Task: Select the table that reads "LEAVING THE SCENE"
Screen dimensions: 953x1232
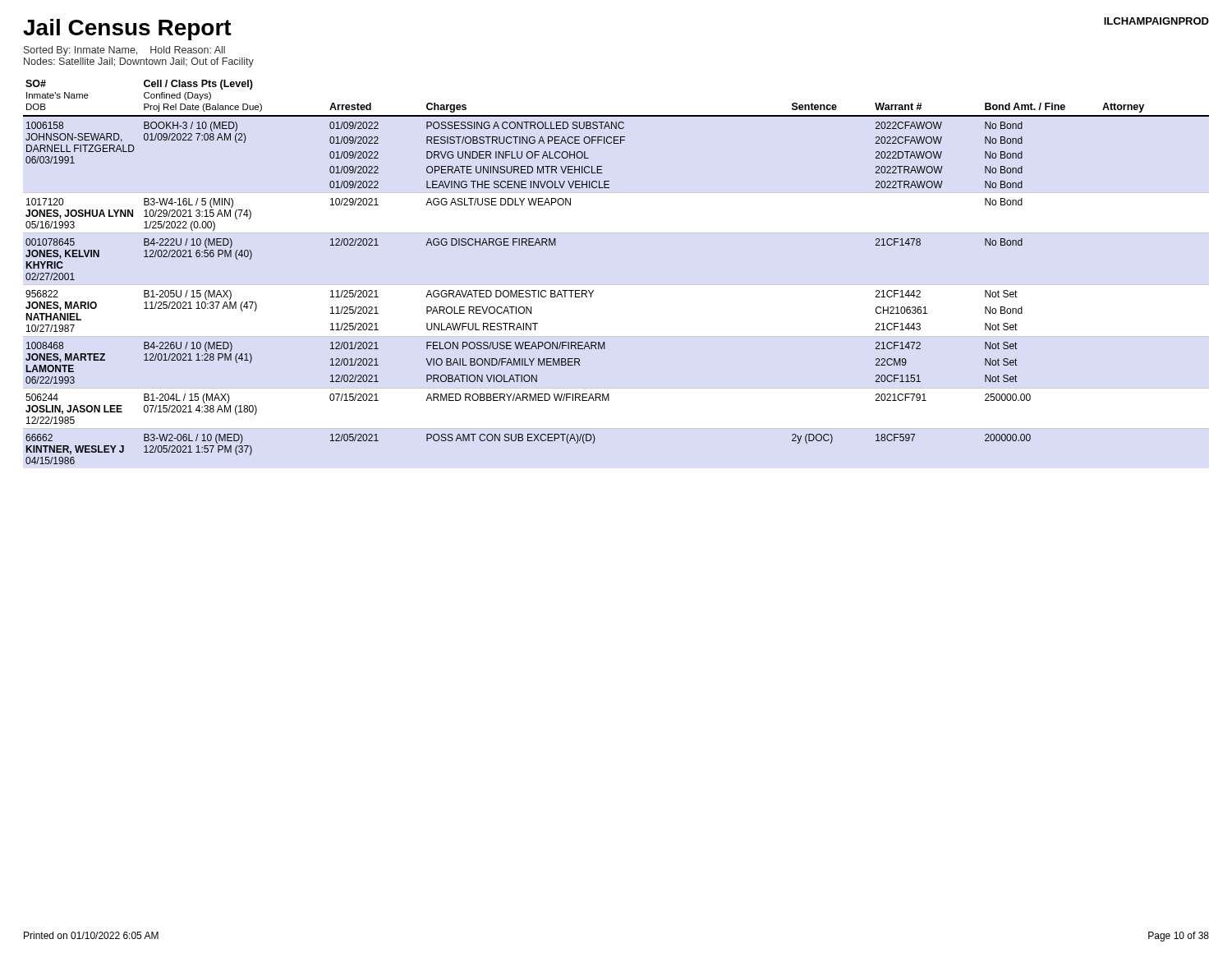Action: pos(616,272)
